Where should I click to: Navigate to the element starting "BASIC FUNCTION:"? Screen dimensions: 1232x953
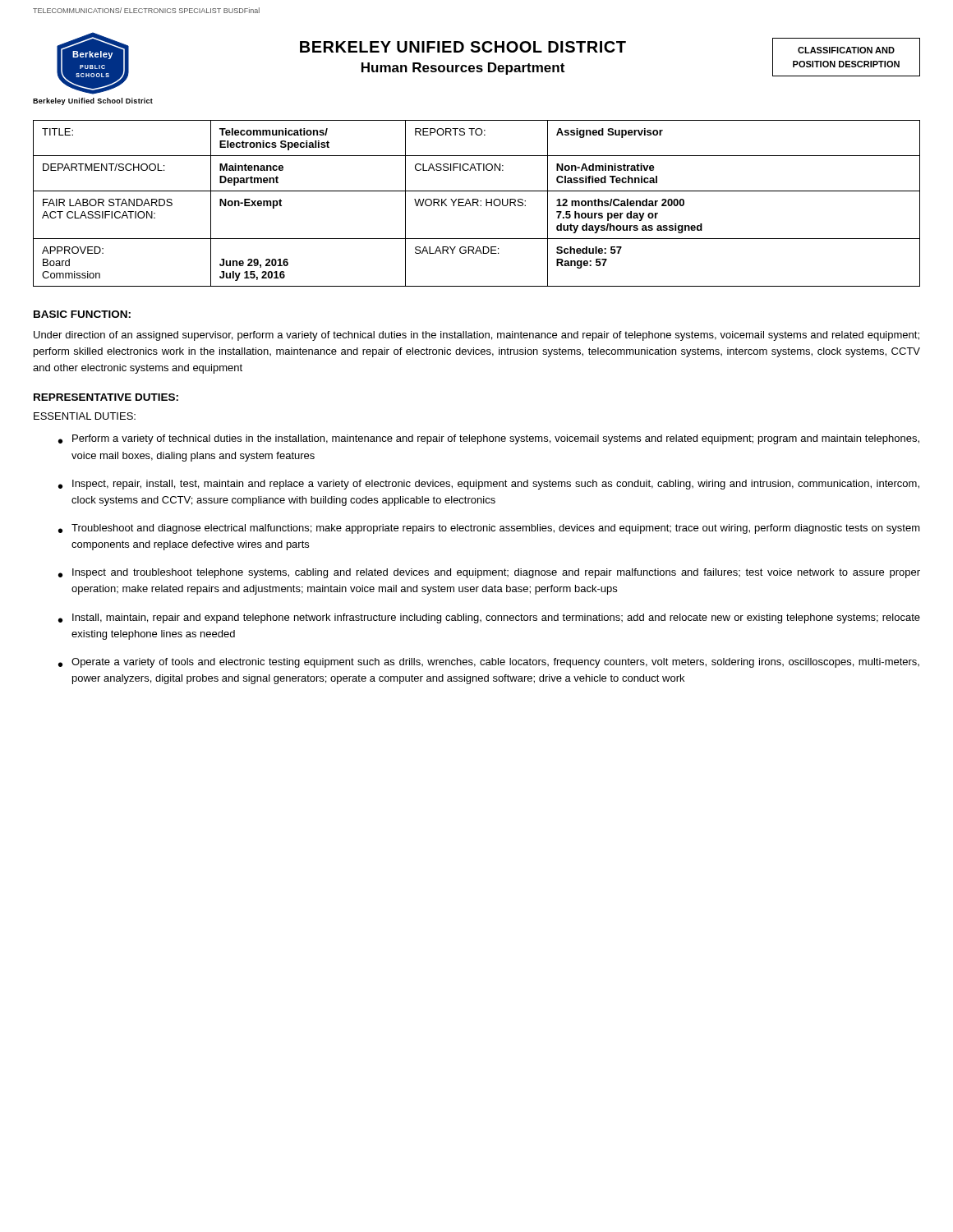click(82, 314)
